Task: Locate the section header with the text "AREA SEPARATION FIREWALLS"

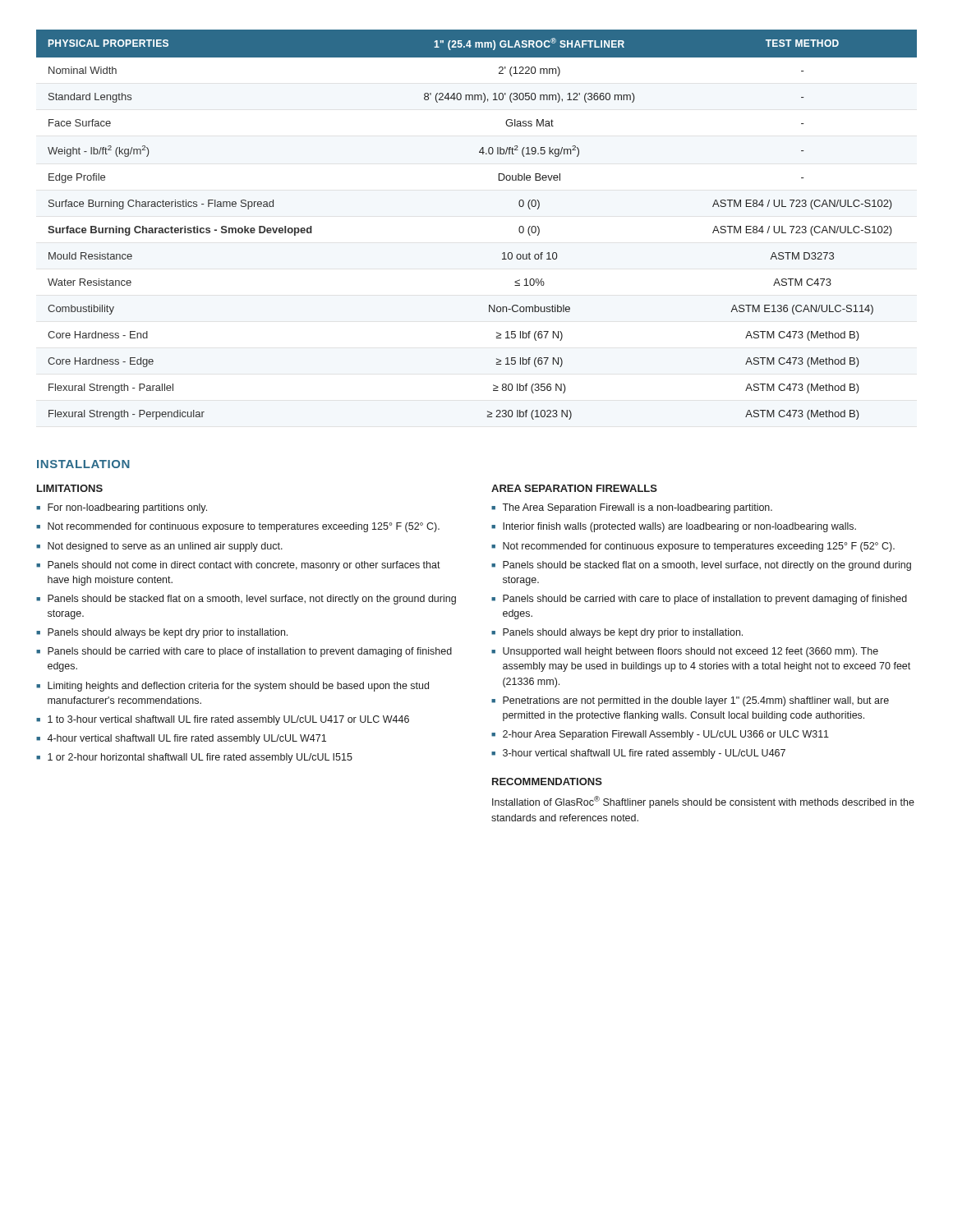Action: (x=574, y=489)
